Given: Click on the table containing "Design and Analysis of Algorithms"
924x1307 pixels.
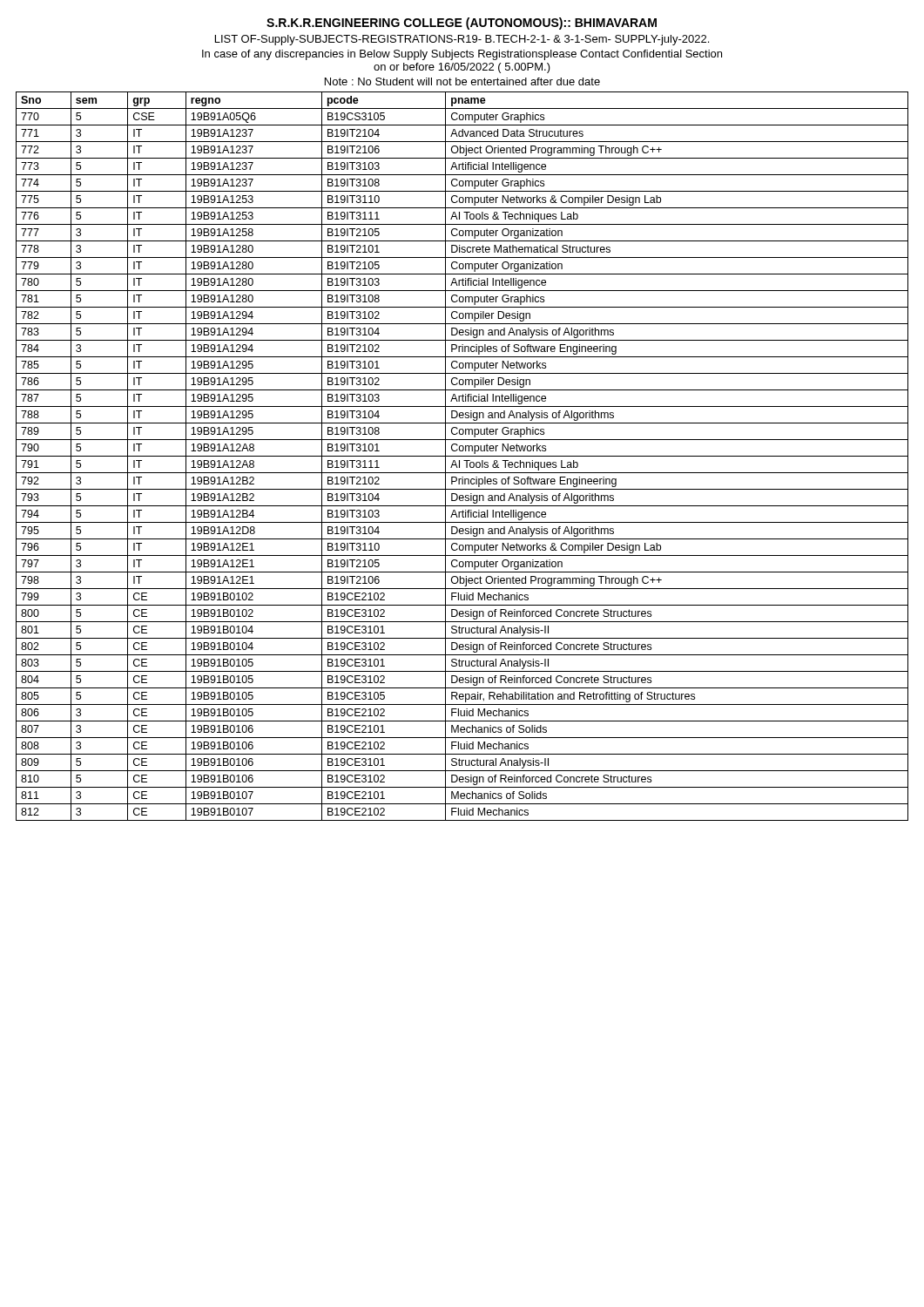Looking at the screenshot, I should [x=462, y=456].
